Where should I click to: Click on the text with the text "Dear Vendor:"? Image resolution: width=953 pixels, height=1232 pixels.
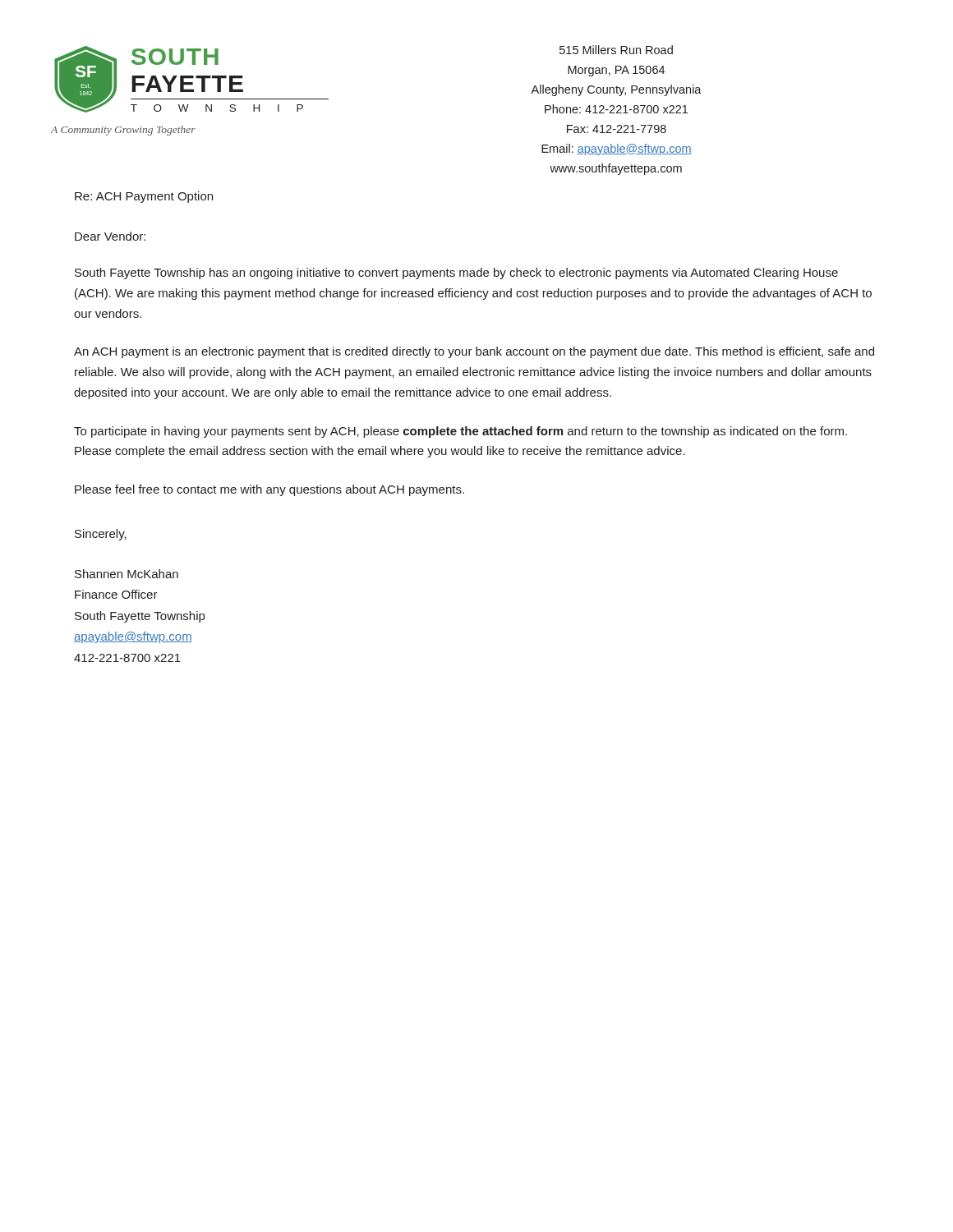point(110,236)
